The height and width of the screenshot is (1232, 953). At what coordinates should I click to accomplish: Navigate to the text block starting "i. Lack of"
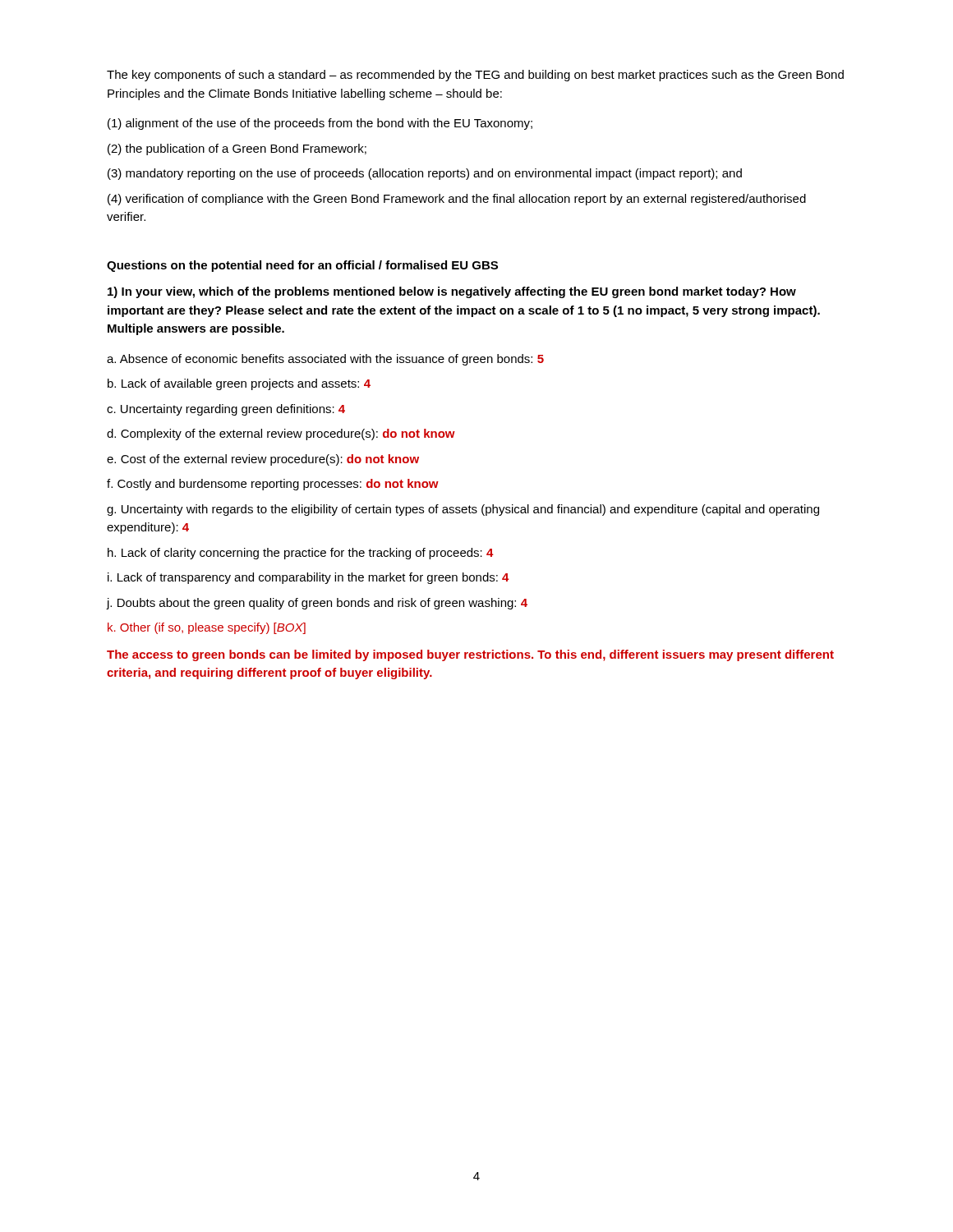(308, 577)
